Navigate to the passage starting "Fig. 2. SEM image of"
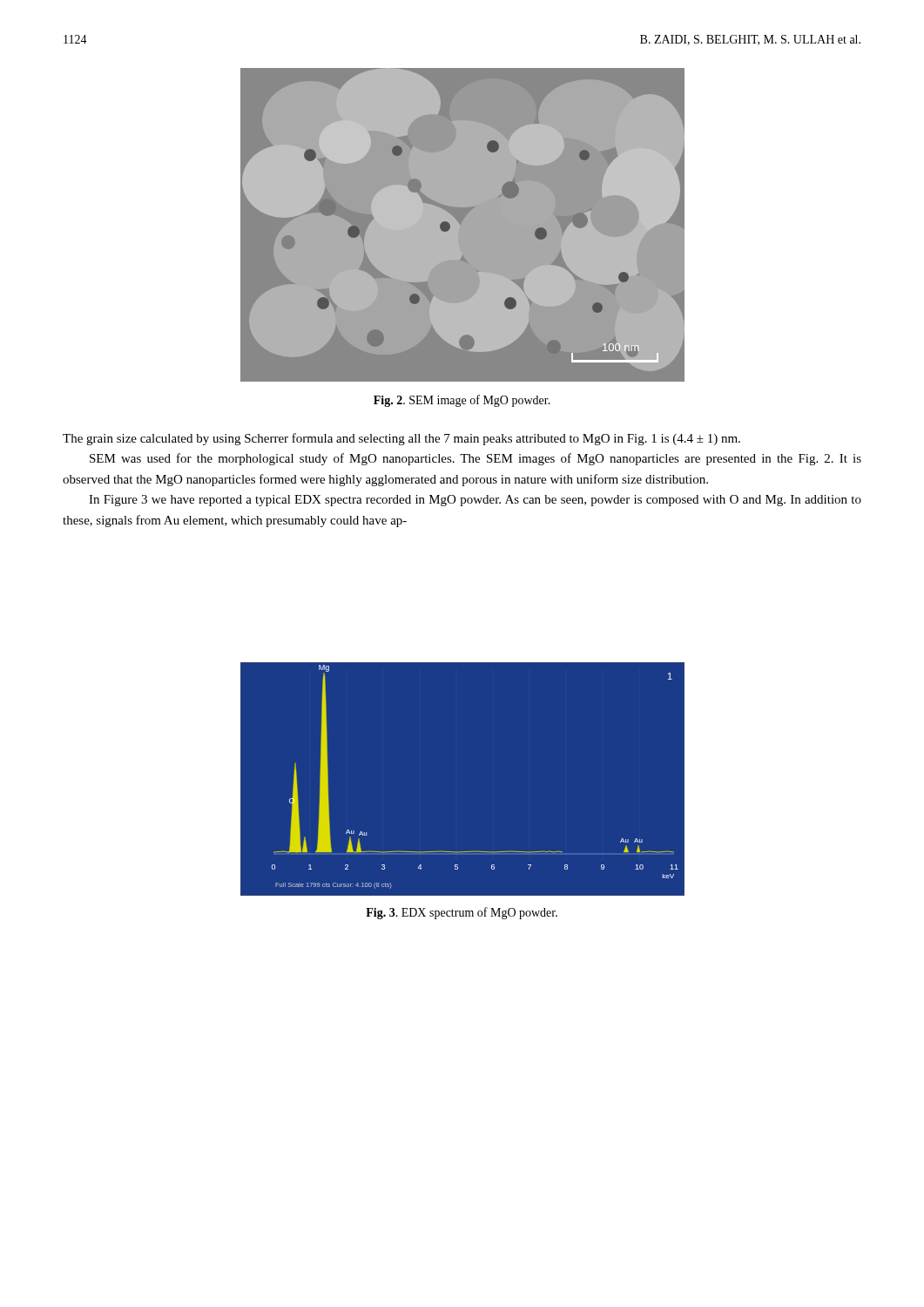The height and width of the screenshot is (1307, 924). click(462, 400)
